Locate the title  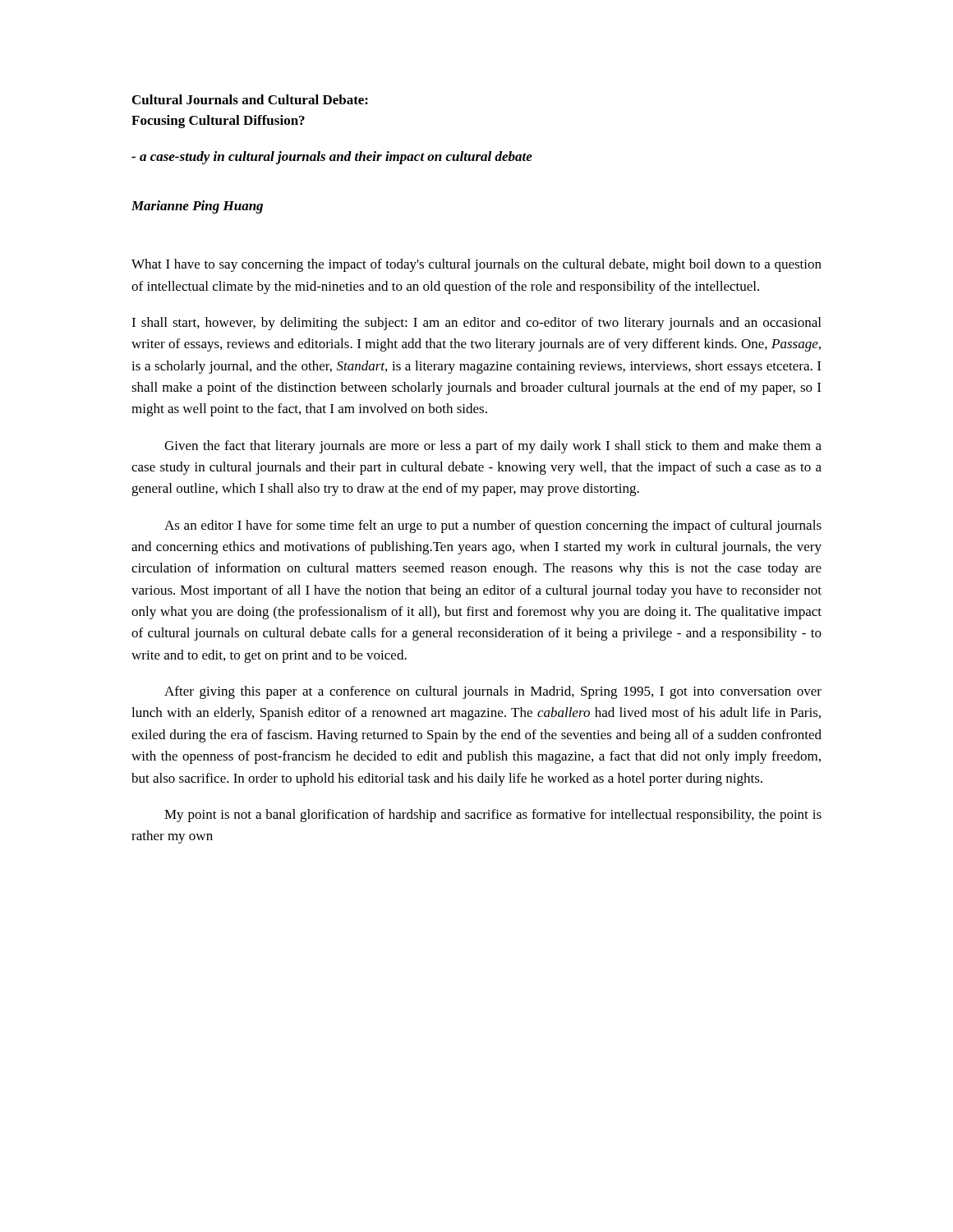(x=250, y=110)
